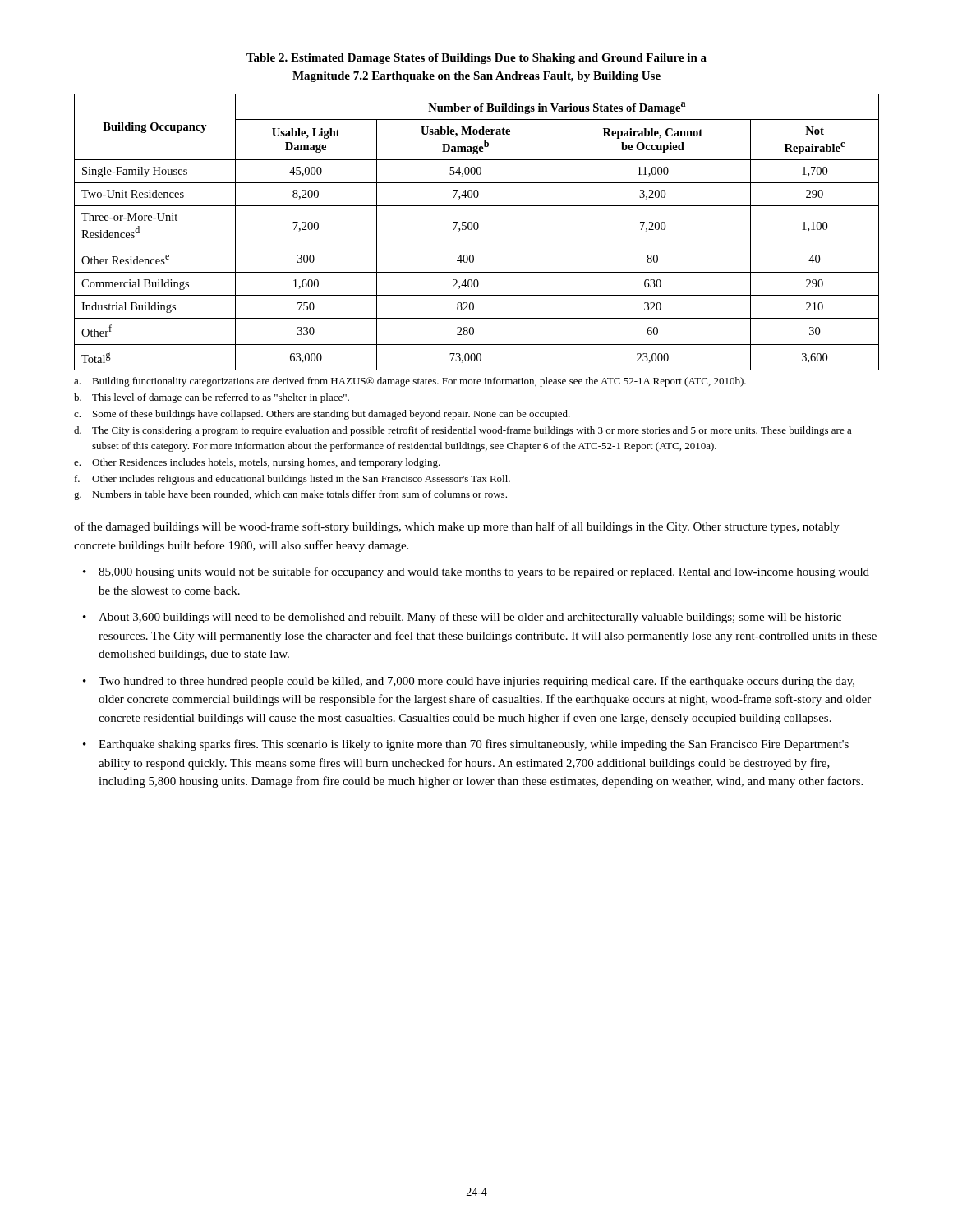Select the footnote with the text "f.Other includes religious and educational buildings listed in"
The height and width of the screenshot is (1232, 953).
[476, 479]
